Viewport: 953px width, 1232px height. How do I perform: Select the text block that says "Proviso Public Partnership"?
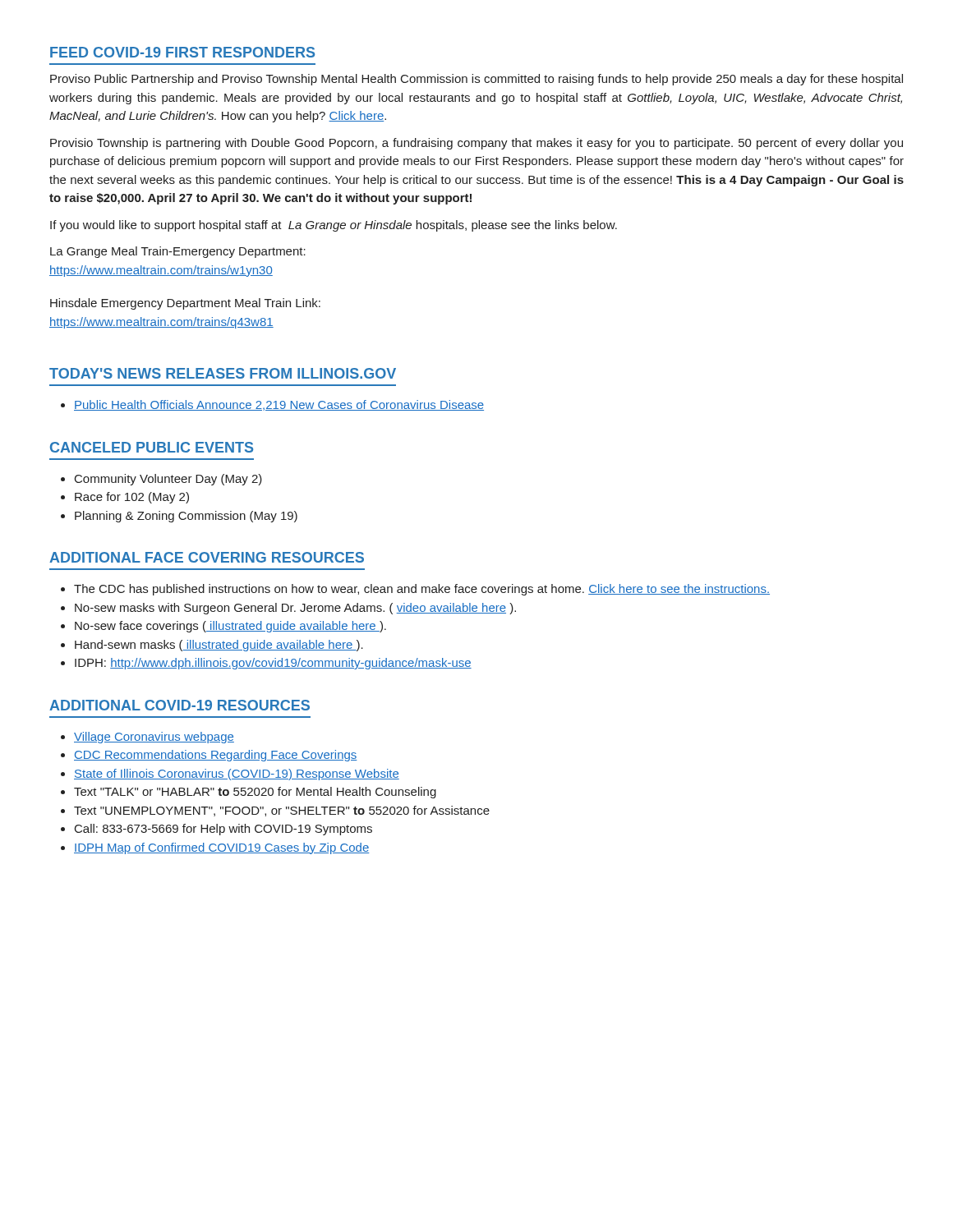point(476,97)
